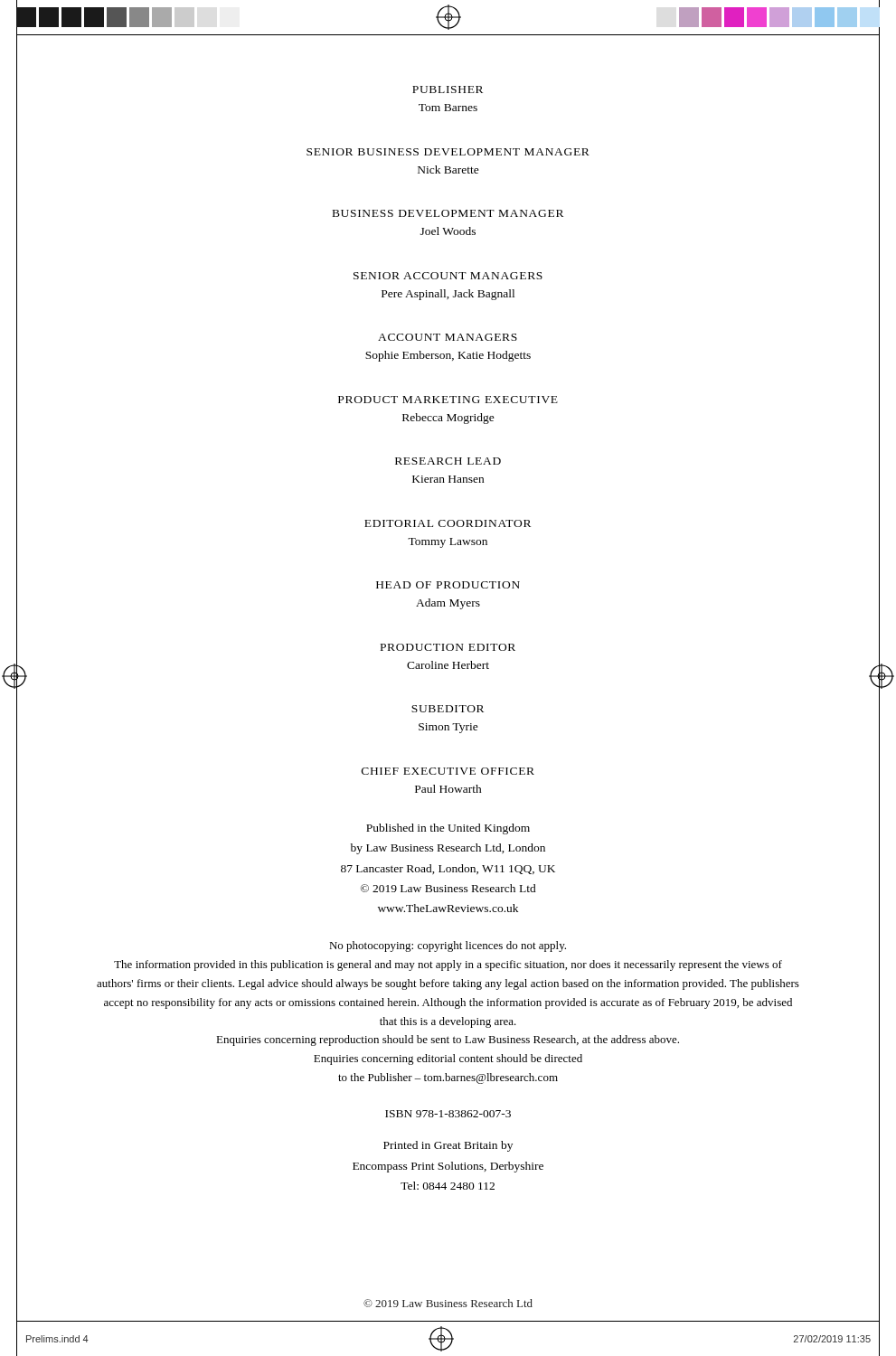Point to "PRODUCT MARKETING EXECUTIVE Rebecca Mogridge"

(x=448, y=408)
